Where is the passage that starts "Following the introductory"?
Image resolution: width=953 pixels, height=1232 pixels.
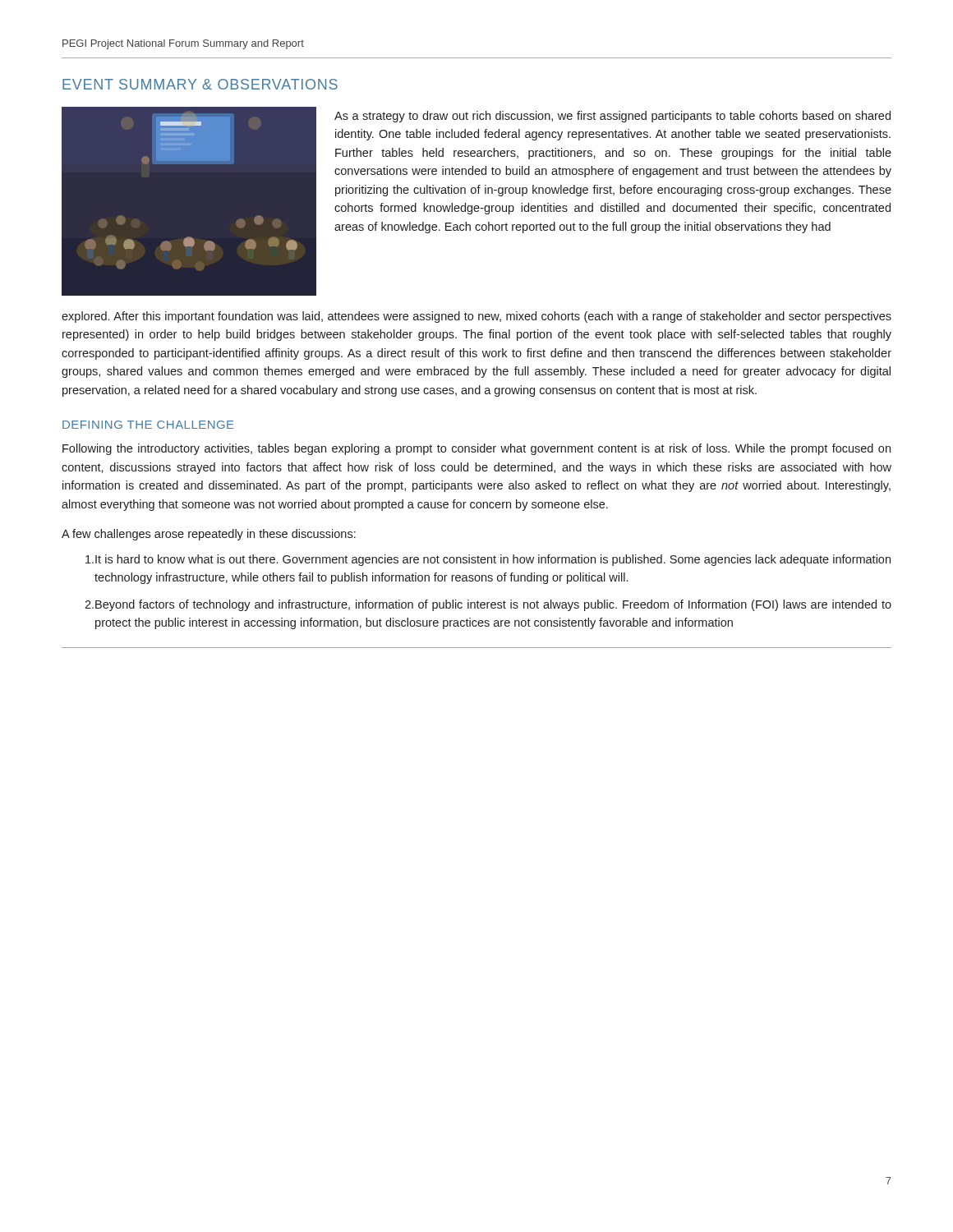pyautogui.click(x=476, y=476)
